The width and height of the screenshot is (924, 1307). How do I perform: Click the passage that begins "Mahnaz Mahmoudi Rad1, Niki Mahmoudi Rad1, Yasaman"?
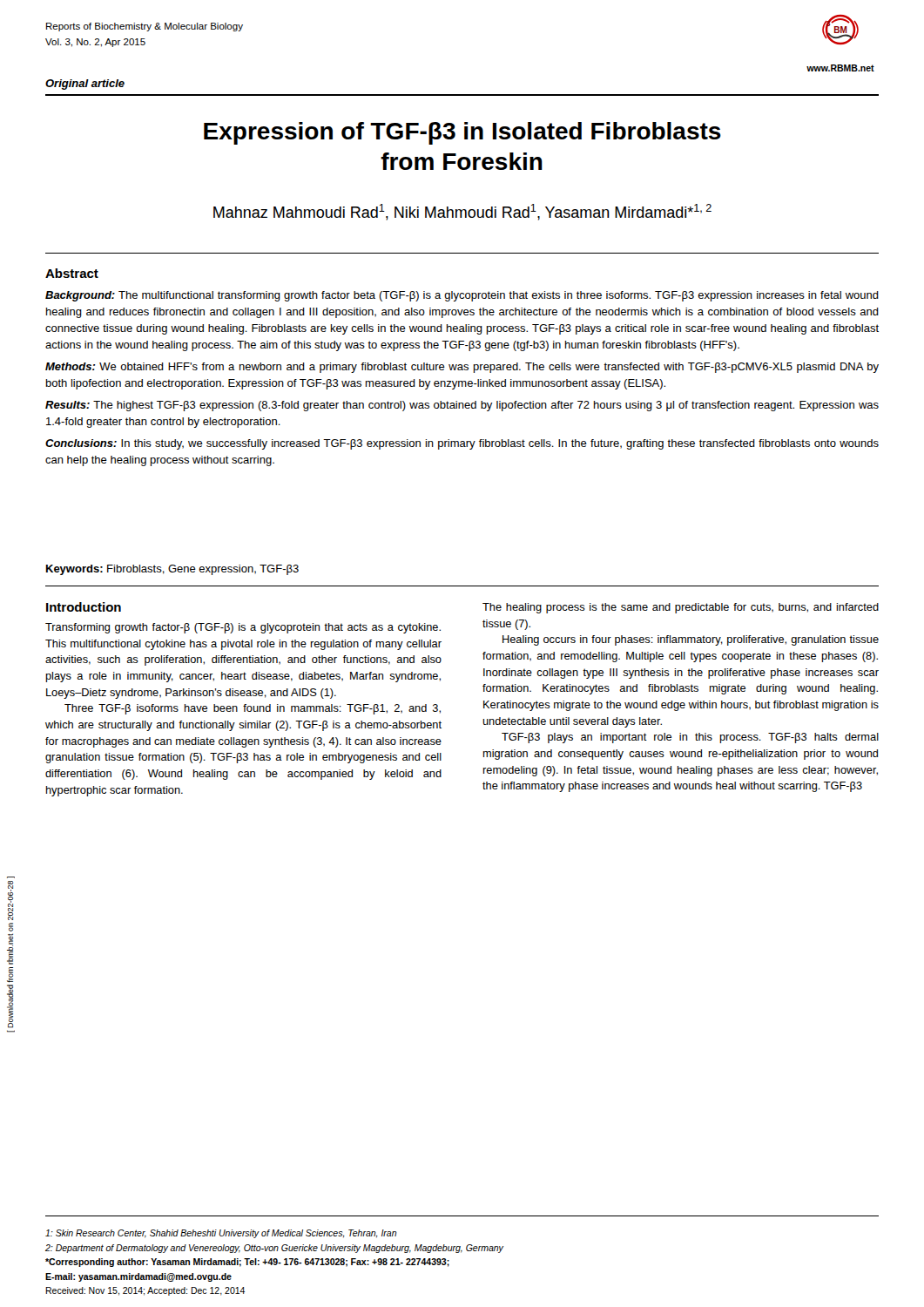click(x=462, y=212)
